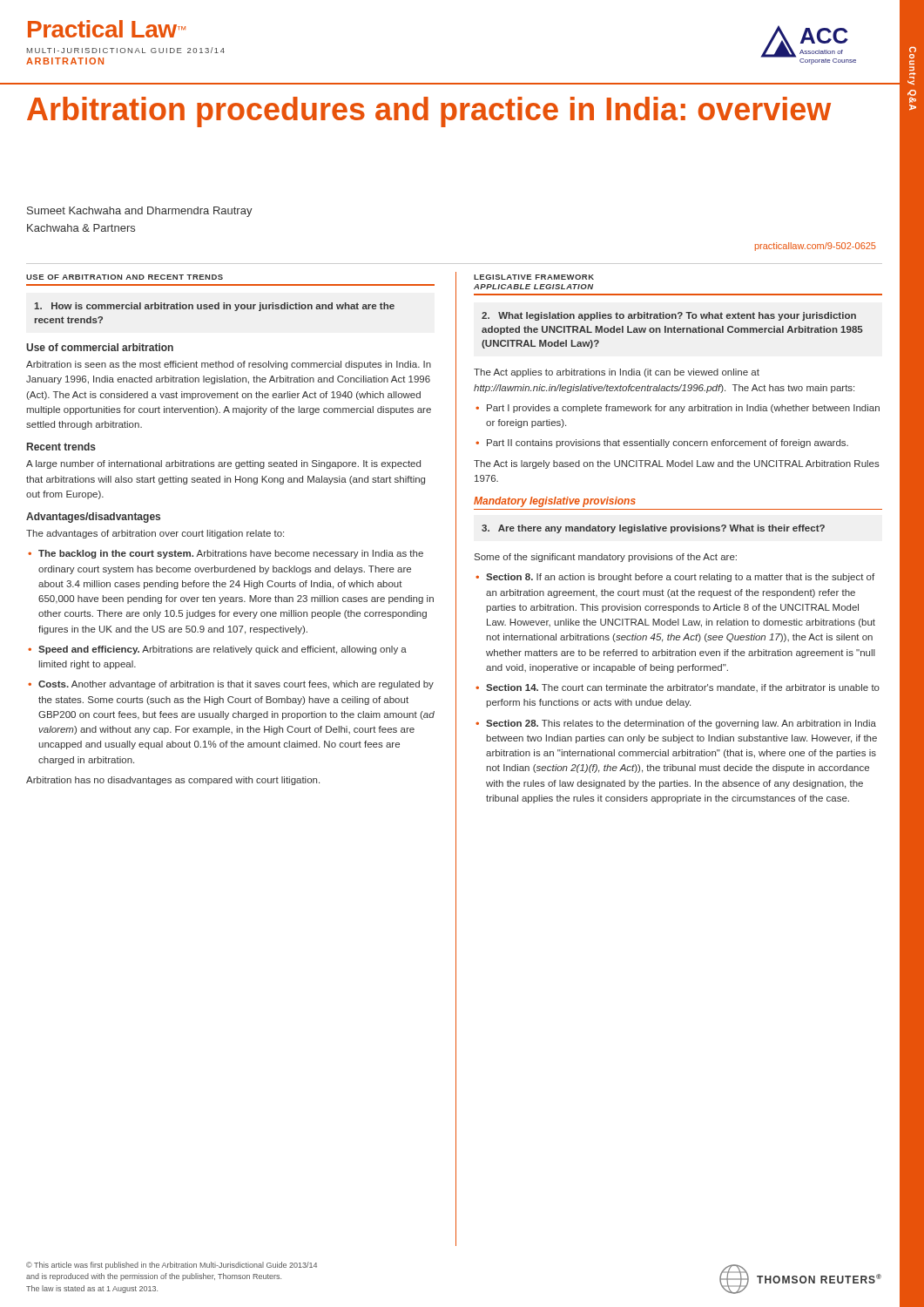This screenshot has height=1307, width=924.
Task: Point to the text starting "The backlog in the court"
Action: (230, 592)
